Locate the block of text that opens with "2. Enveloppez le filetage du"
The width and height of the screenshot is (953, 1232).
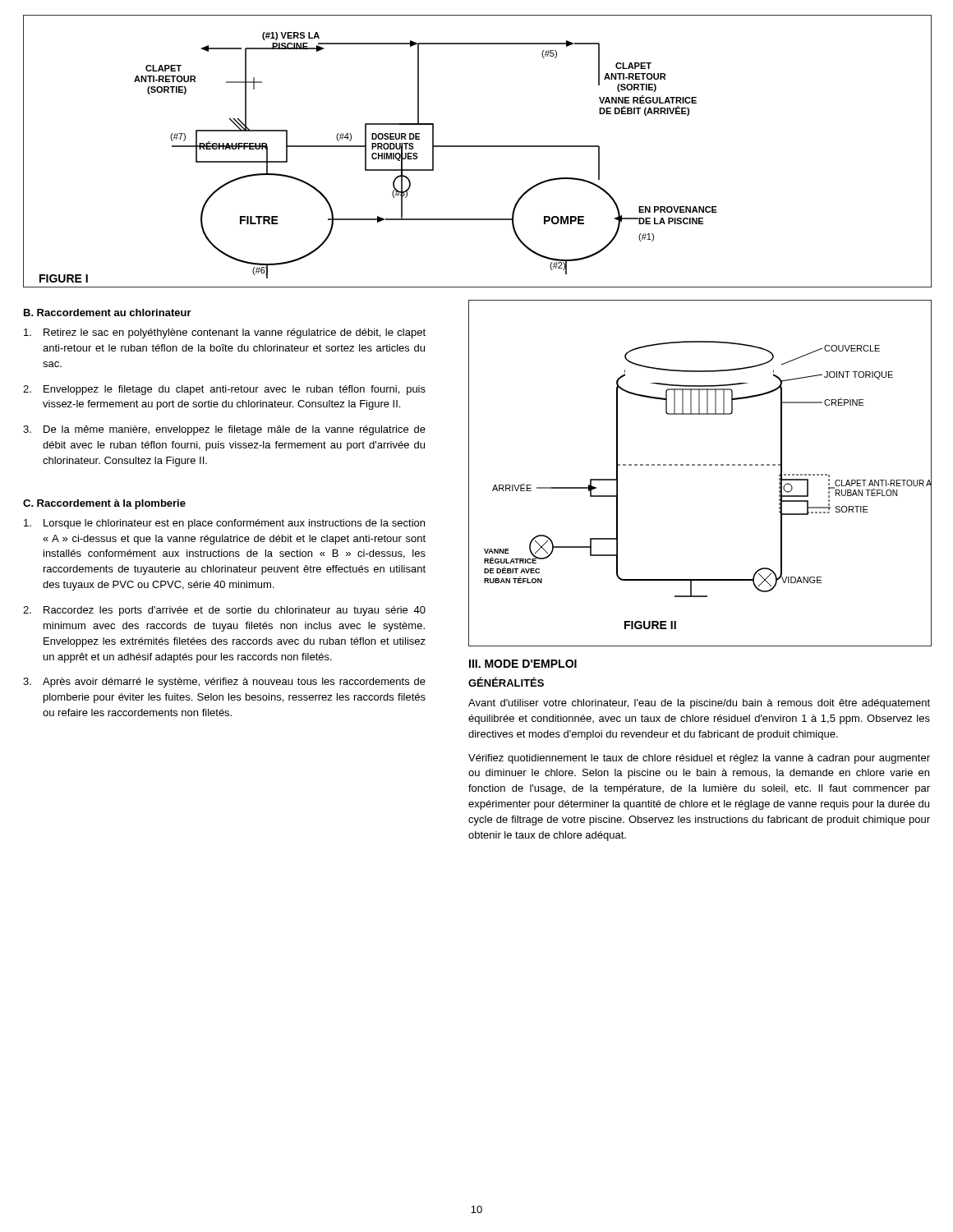224,397
